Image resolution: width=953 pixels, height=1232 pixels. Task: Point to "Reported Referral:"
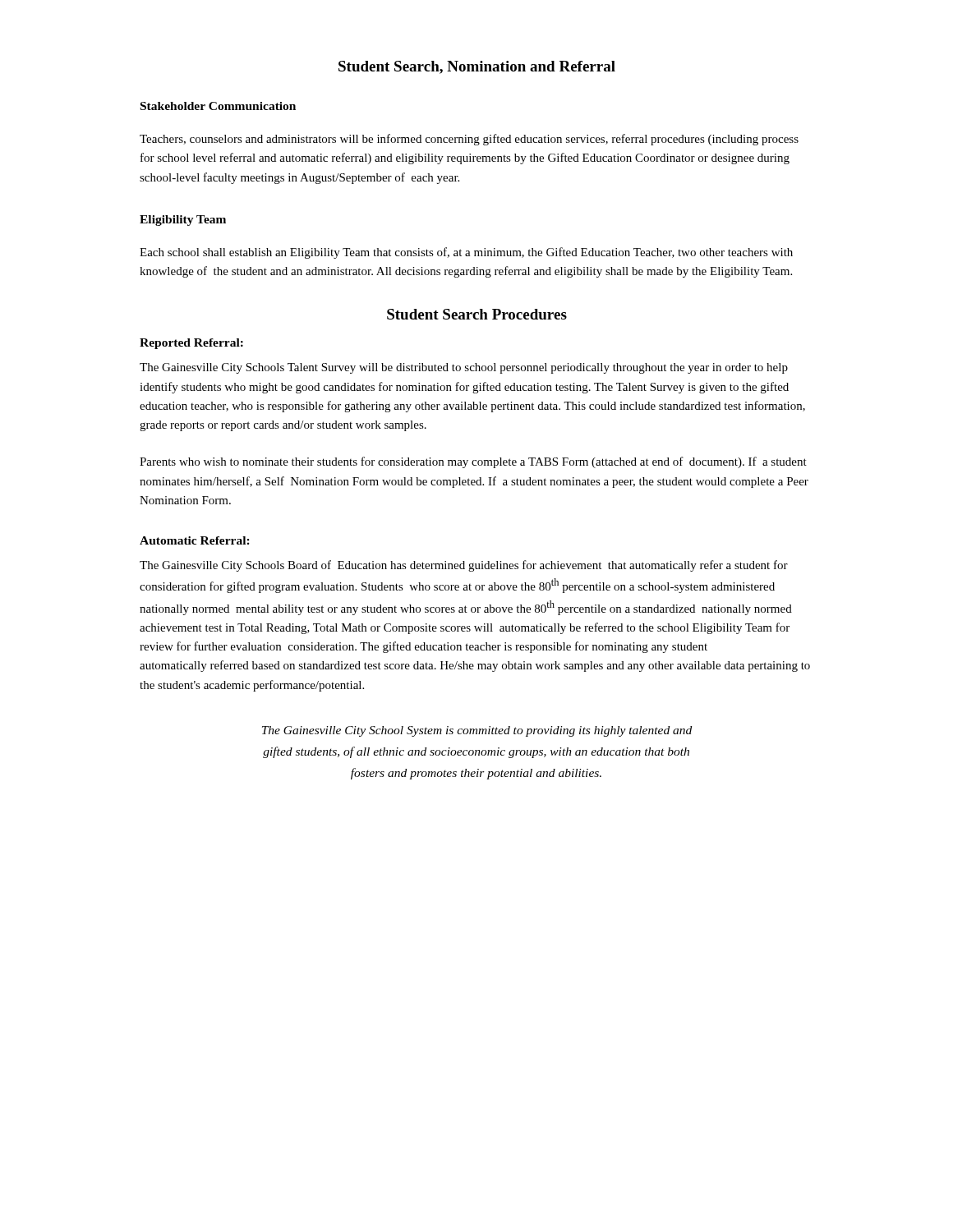point(192,342)
